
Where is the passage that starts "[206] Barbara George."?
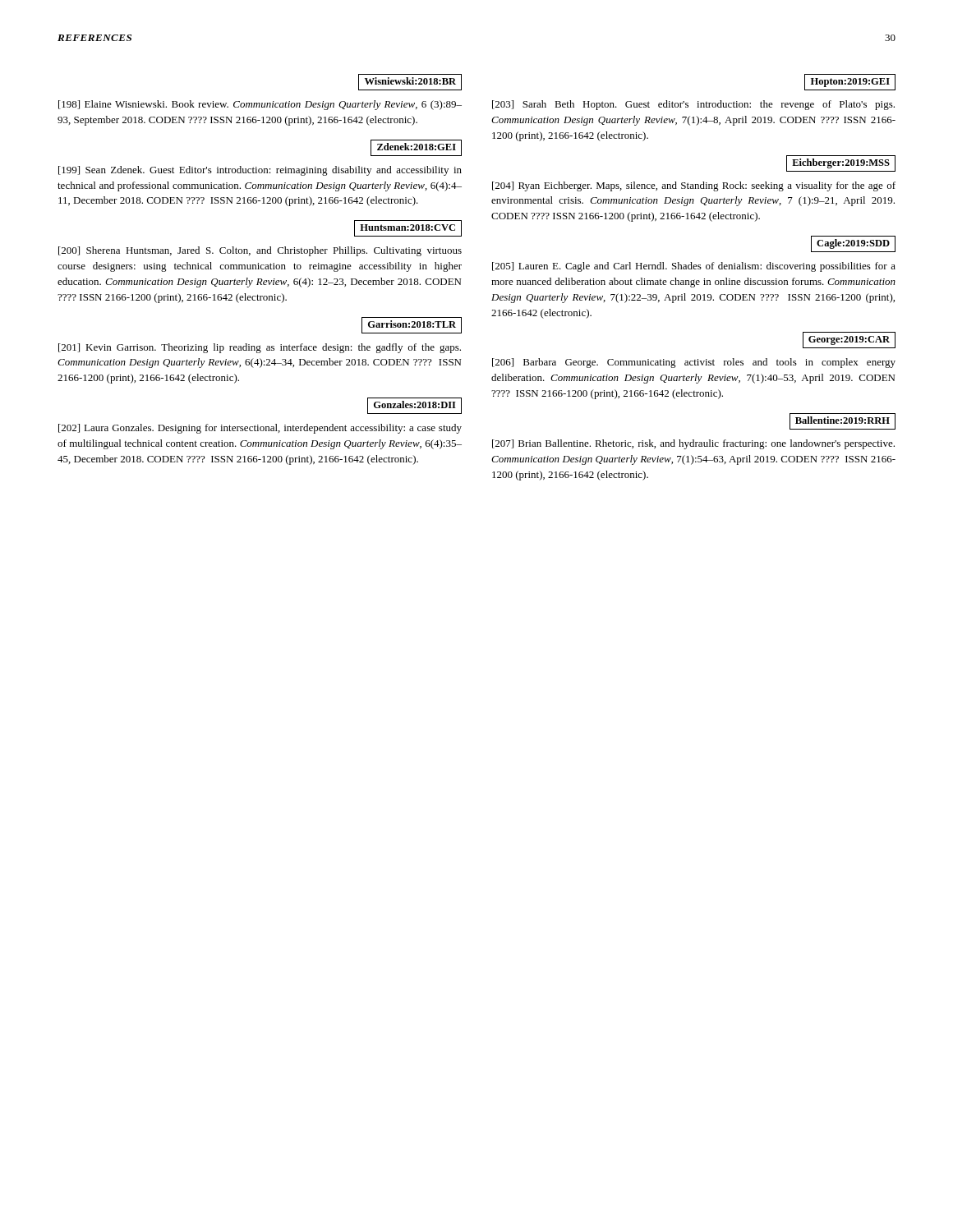(x=693, y=378)
